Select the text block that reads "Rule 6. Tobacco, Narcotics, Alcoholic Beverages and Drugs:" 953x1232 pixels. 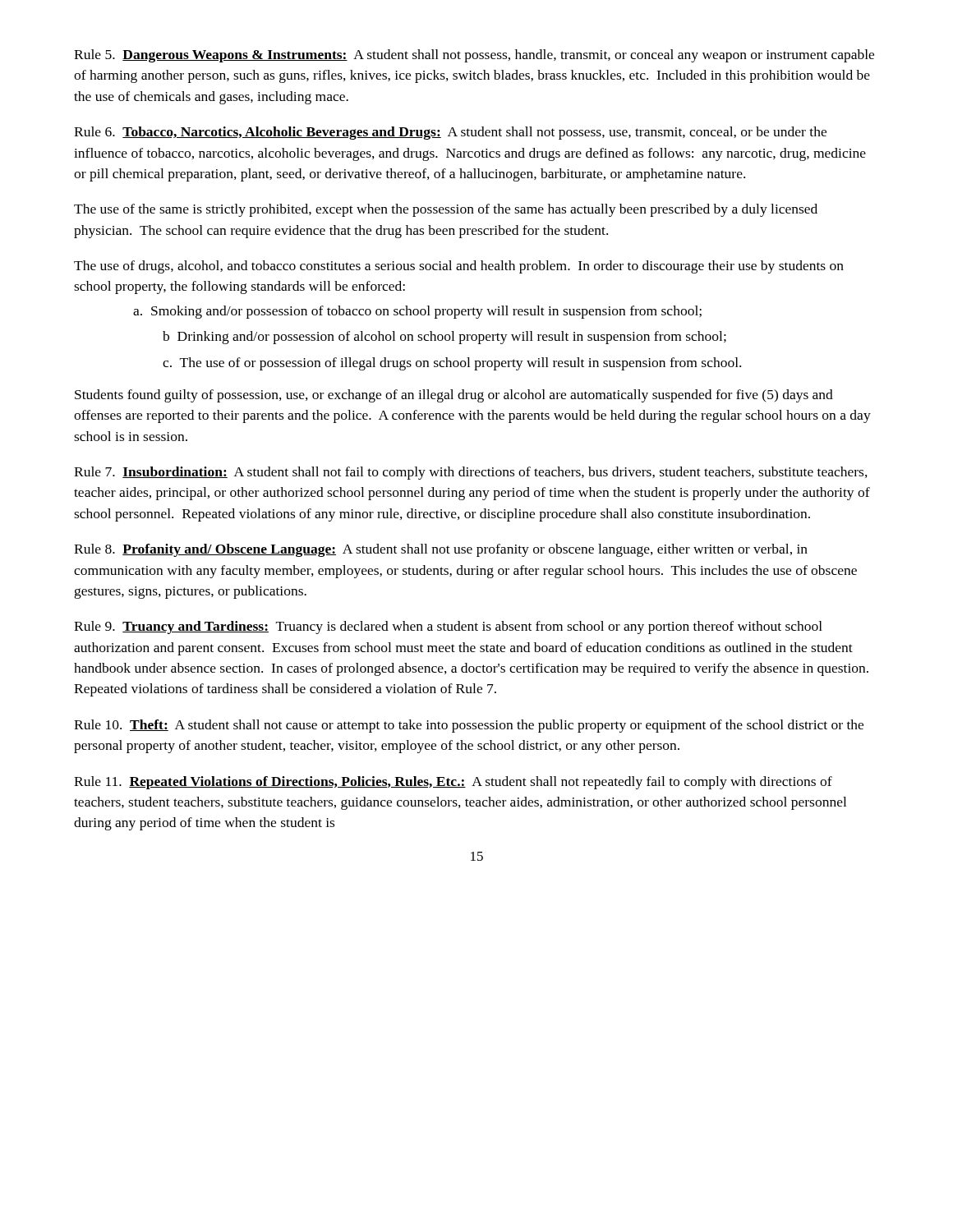click(470, 152)
